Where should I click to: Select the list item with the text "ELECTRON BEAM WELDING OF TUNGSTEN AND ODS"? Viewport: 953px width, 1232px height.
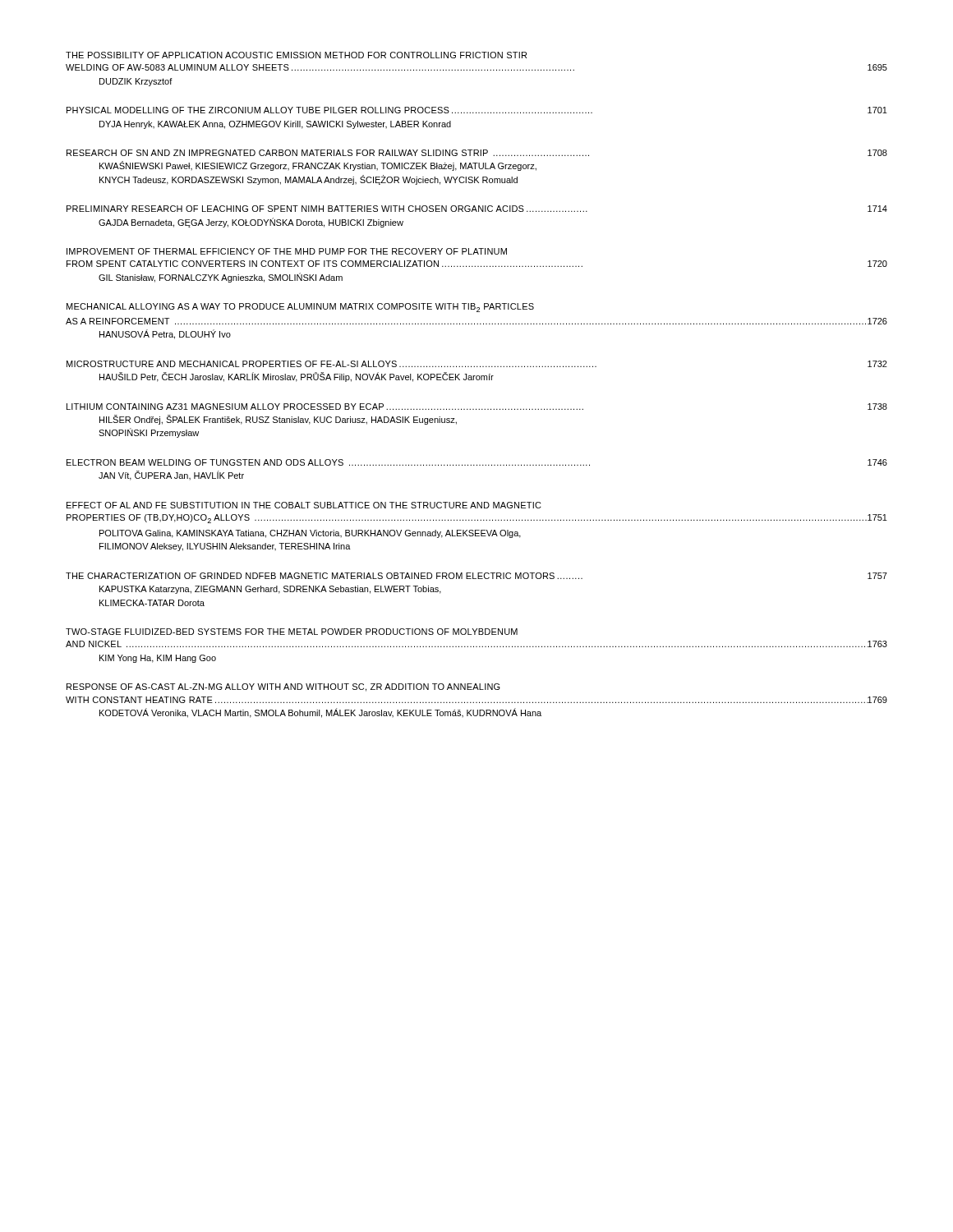(x=476, y=470)
